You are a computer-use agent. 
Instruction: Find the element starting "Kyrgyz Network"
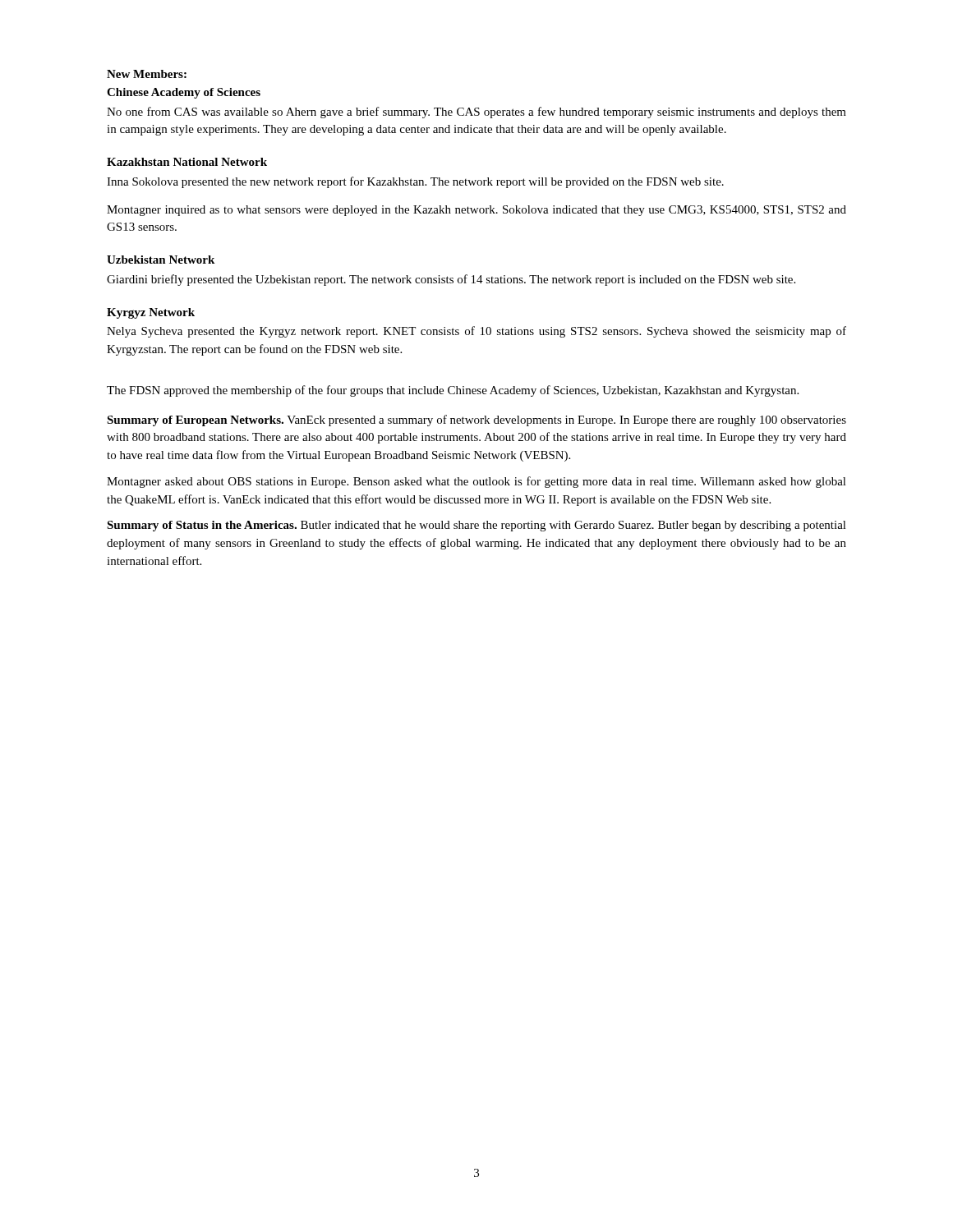click(151, 312)
